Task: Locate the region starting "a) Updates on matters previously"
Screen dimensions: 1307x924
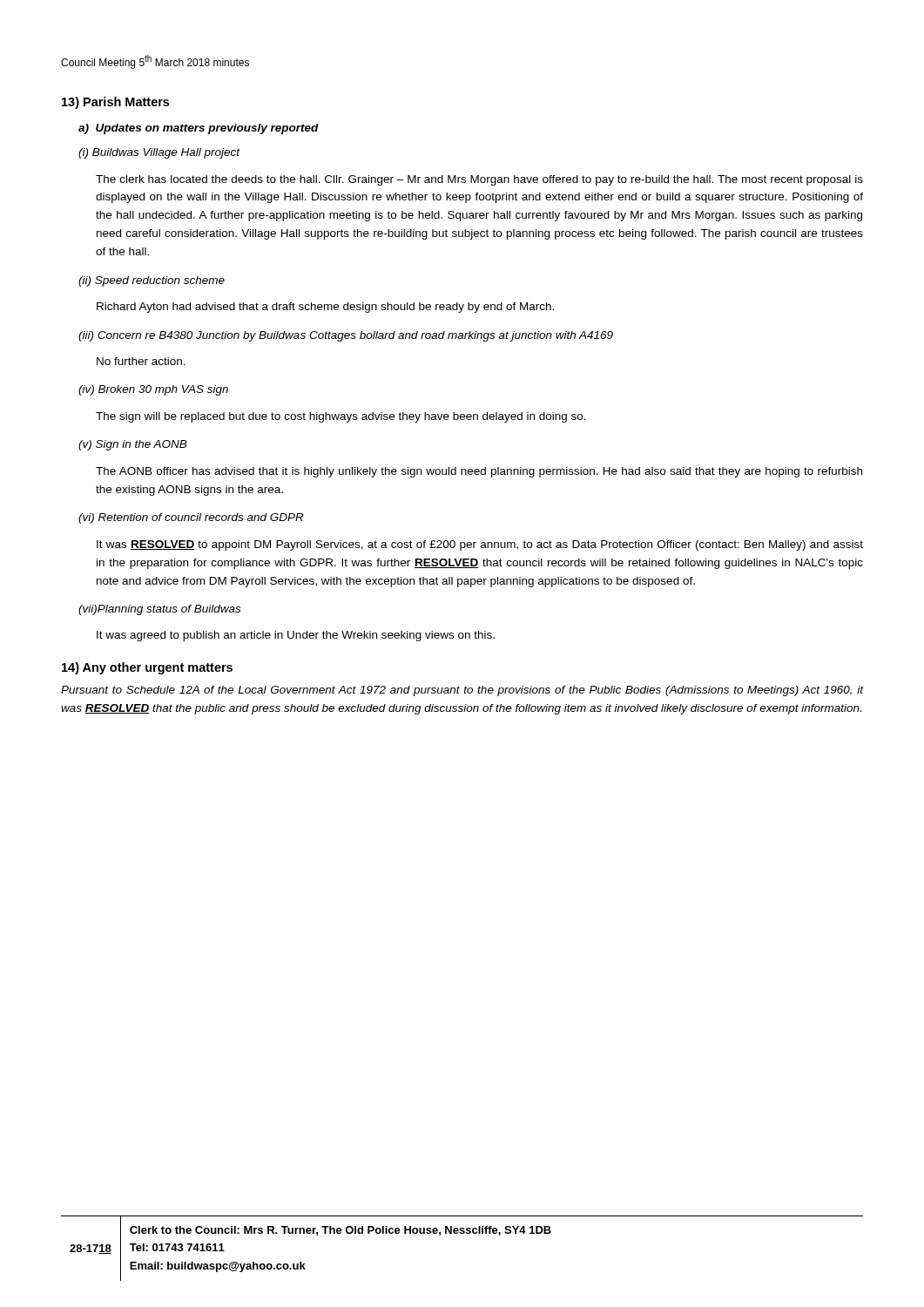Action: coord(199,129)
